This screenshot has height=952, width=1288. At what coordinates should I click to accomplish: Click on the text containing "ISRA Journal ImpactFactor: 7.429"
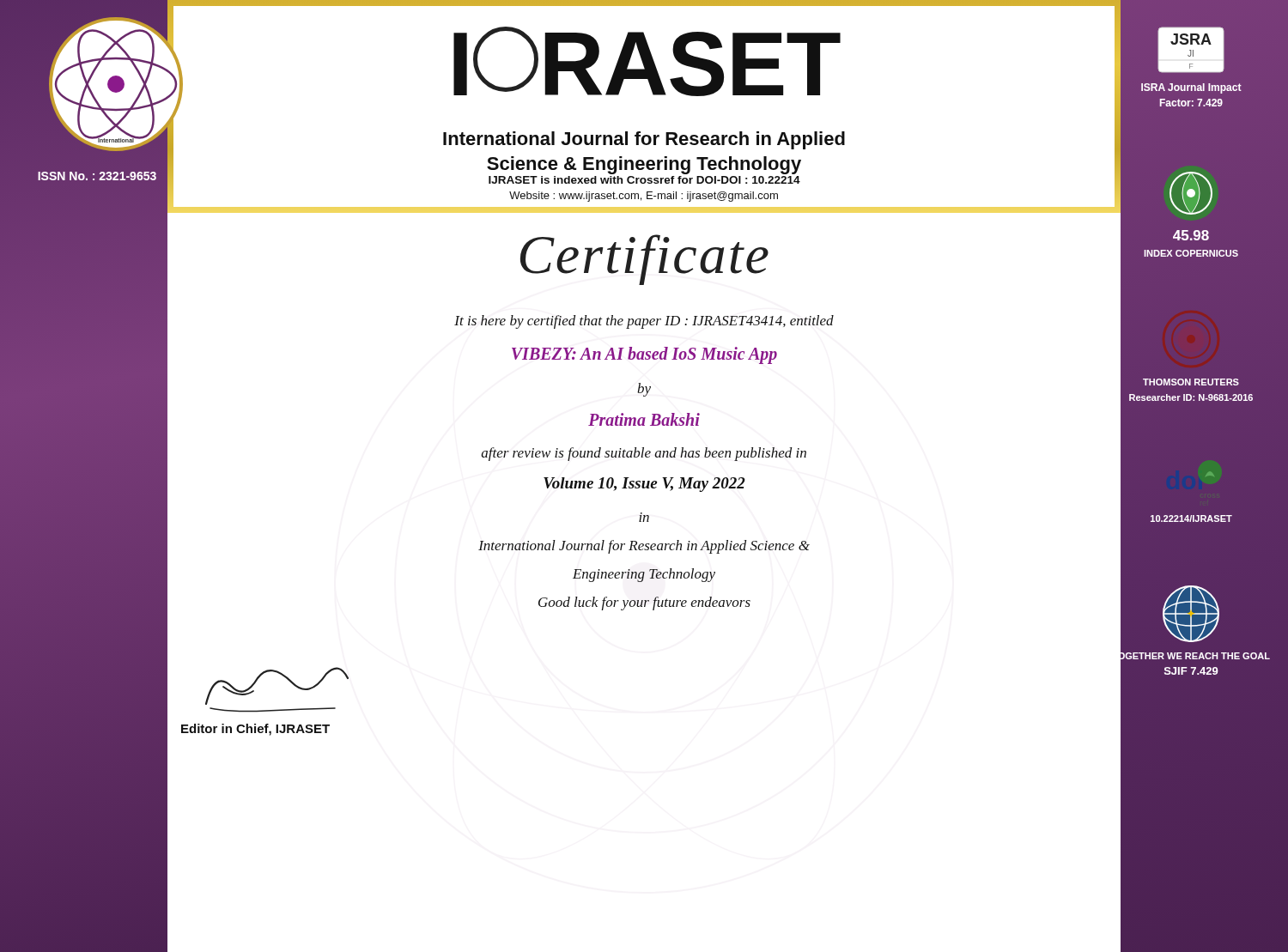click(x=1191, y=95)
